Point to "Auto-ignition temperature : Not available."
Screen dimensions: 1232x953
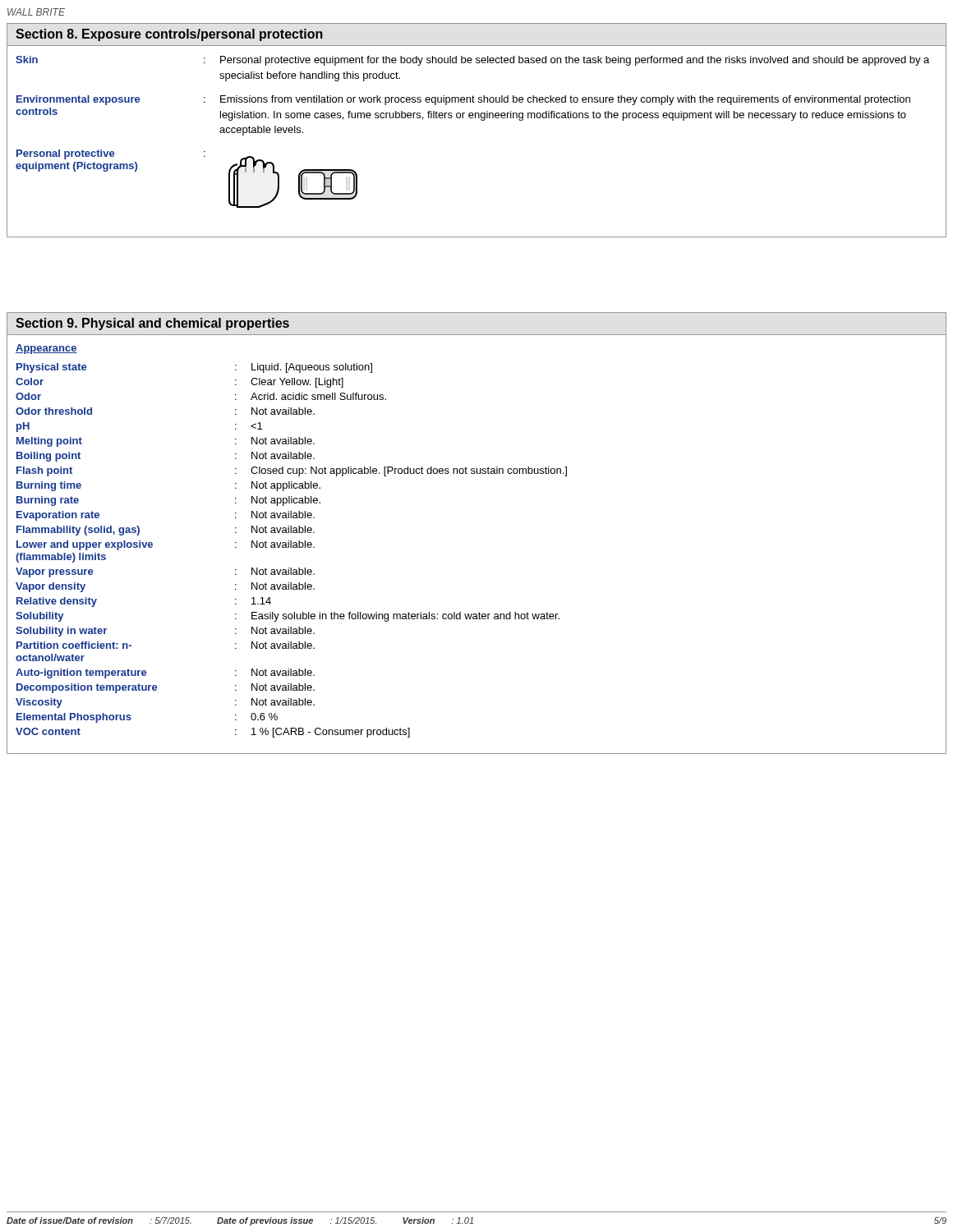point(78,673)
